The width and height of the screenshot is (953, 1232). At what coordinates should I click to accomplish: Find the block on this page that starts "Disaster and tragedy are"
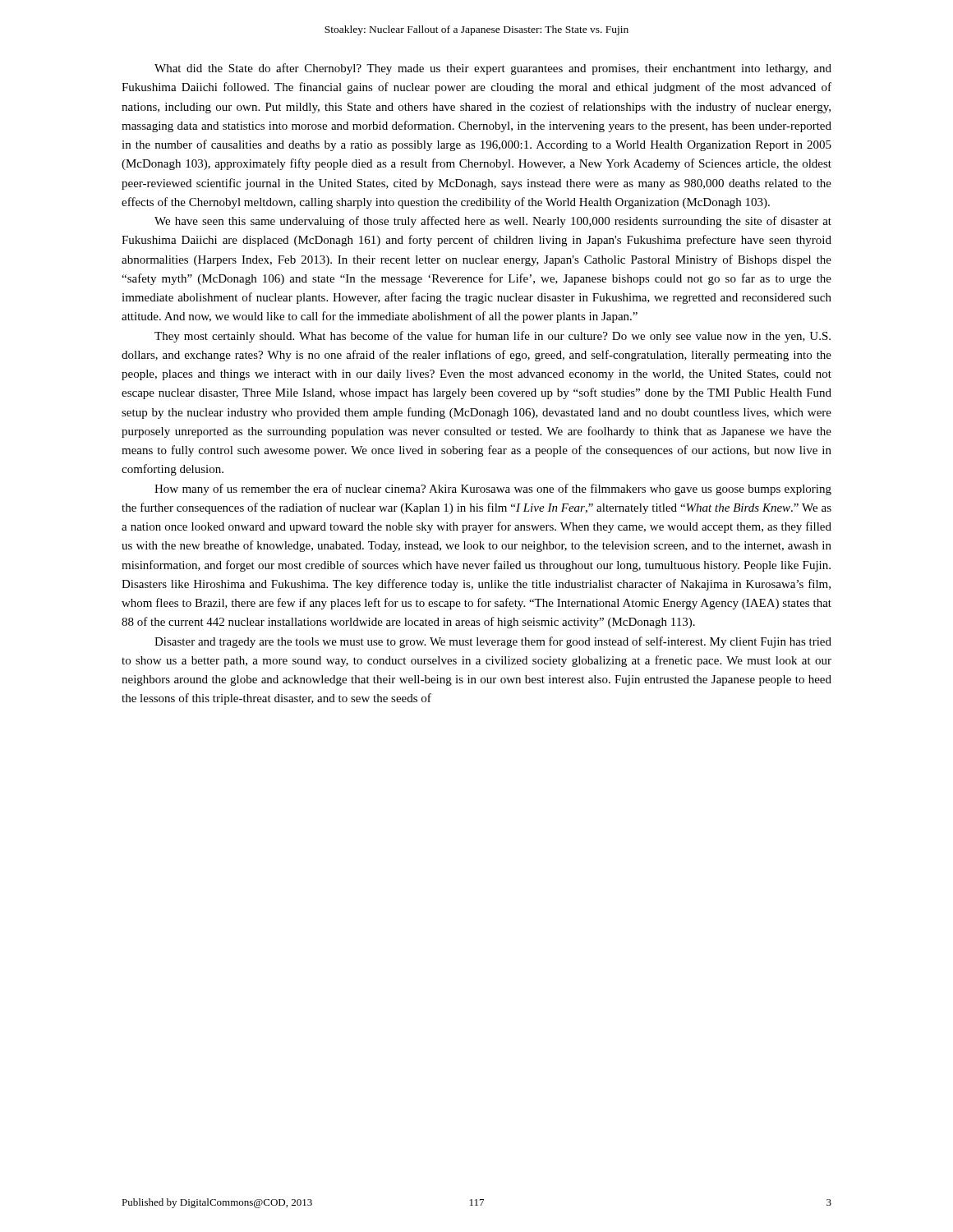coord(476,670)
